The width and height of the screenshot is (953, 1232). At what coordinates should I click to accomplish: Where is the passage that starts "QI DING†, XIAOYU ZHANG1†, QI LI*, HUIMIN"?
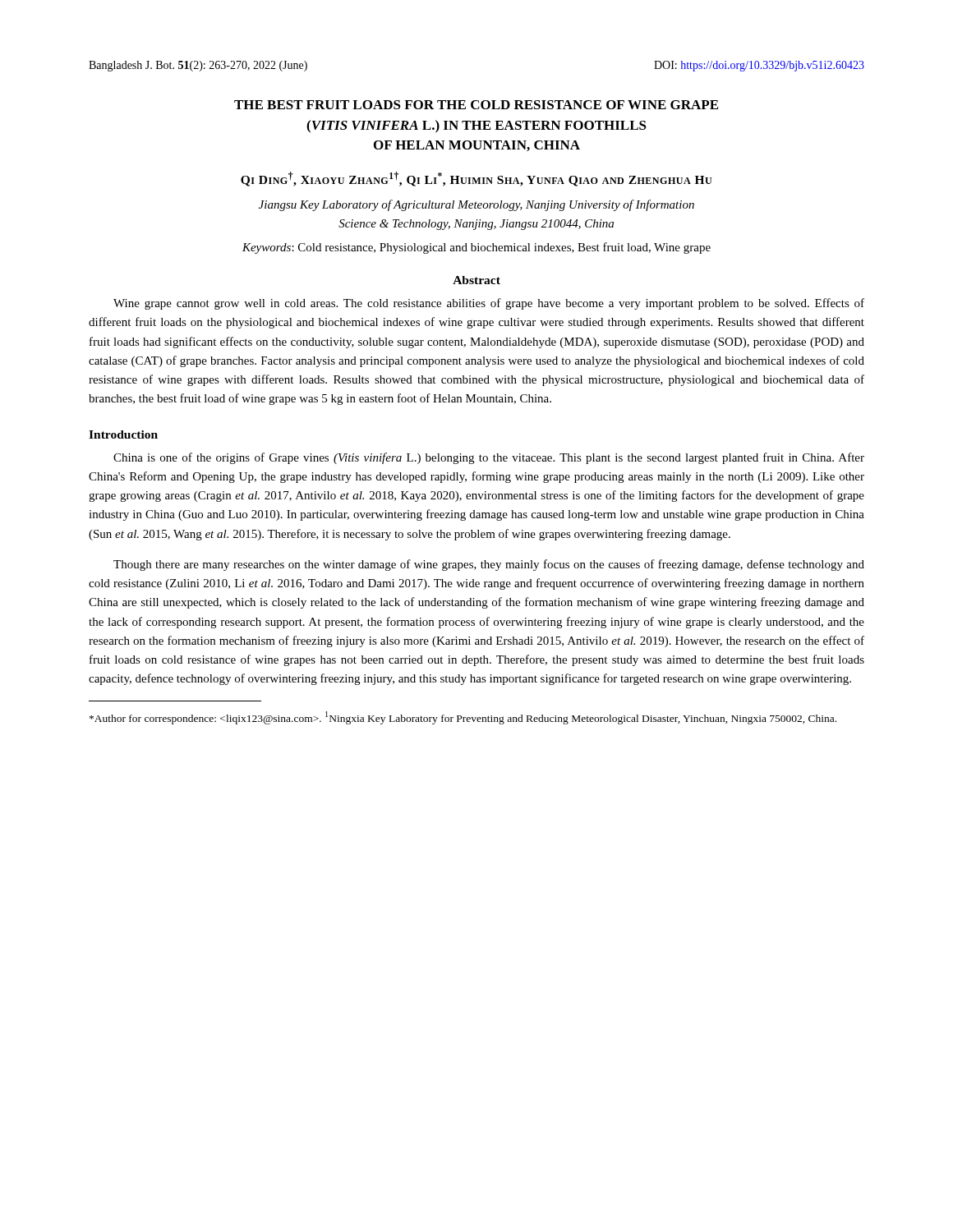tap(476, 179)
